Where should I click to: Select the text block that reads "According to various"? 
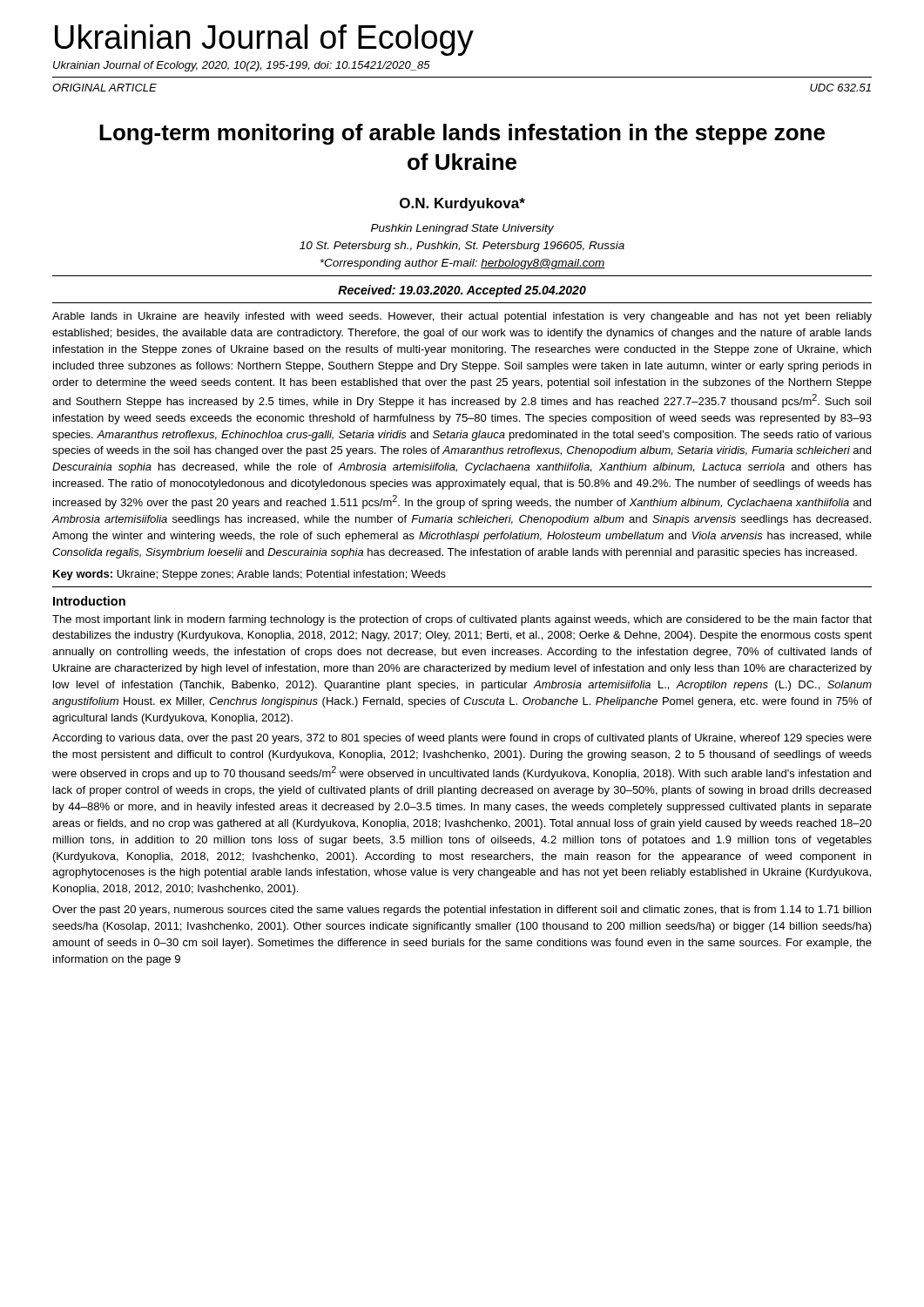(462, 814)
